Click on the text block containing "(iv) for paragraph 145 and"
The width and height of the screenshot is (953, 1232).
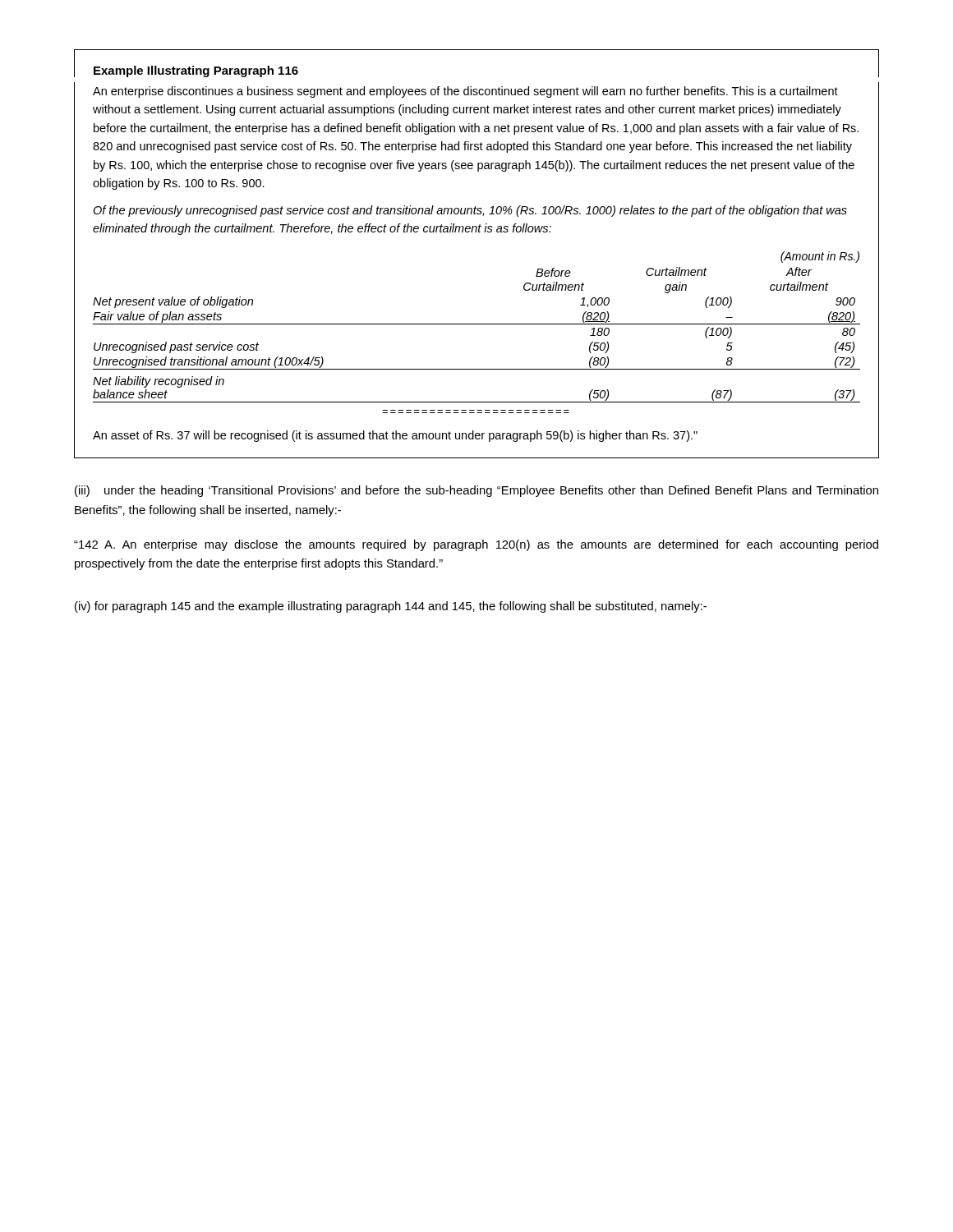pos(391,606)
